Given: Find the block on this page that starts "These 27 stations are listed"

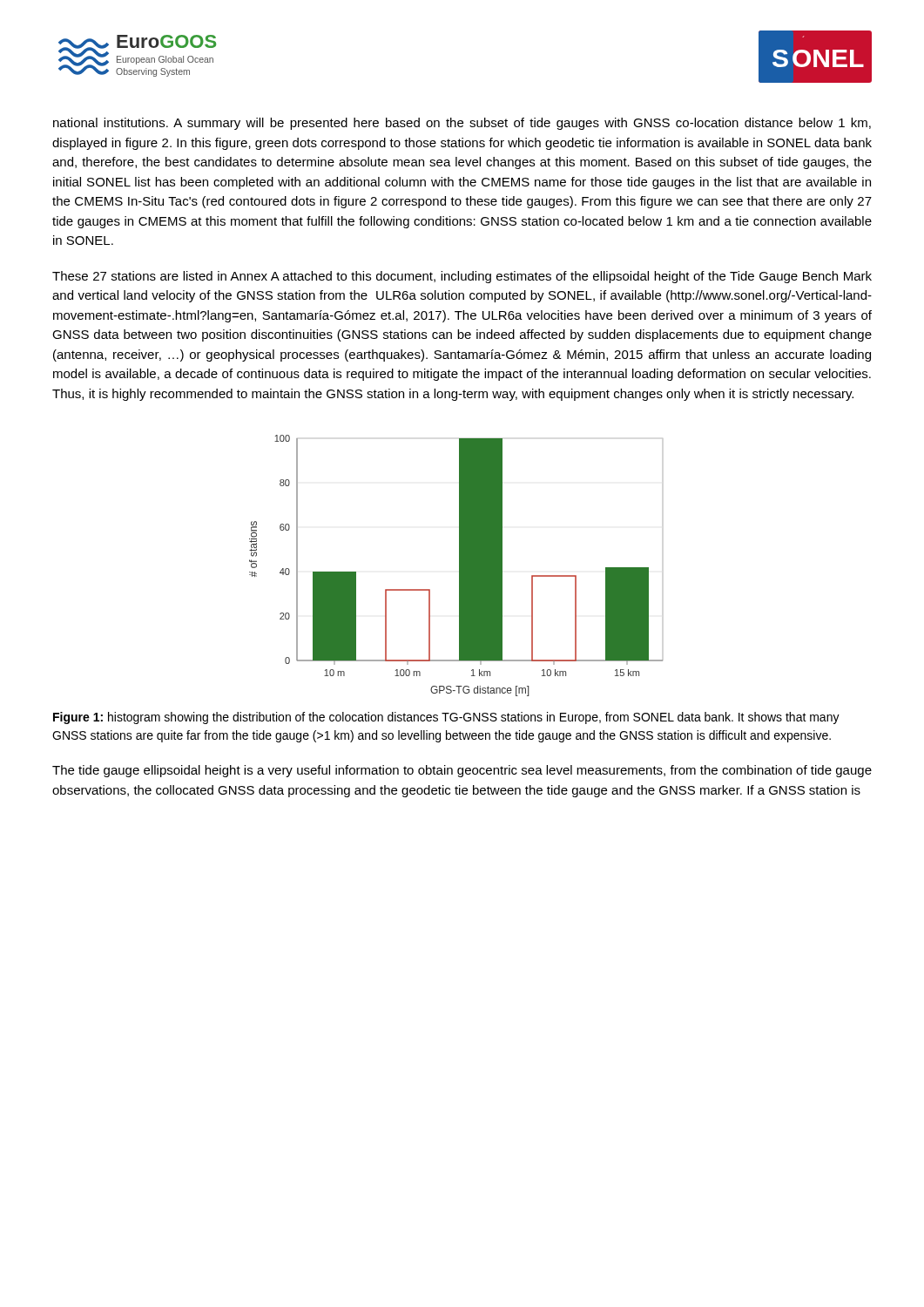Looking at the screenshot, I should (462, 334).
